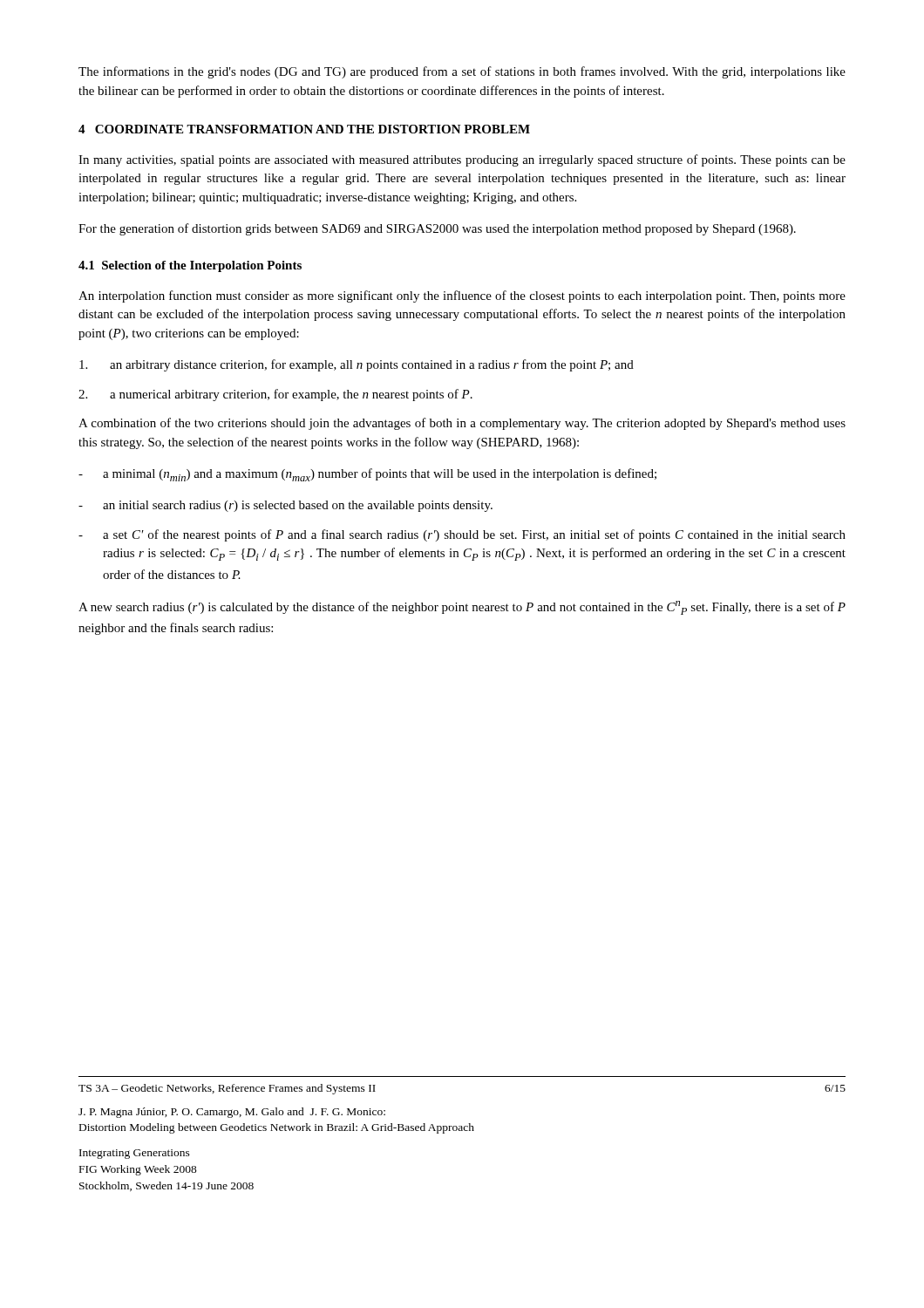Find the list item that says "- a minimal (nmin)"
The height and width of the screenshot is (1308, 924).
tap(462, 475)
